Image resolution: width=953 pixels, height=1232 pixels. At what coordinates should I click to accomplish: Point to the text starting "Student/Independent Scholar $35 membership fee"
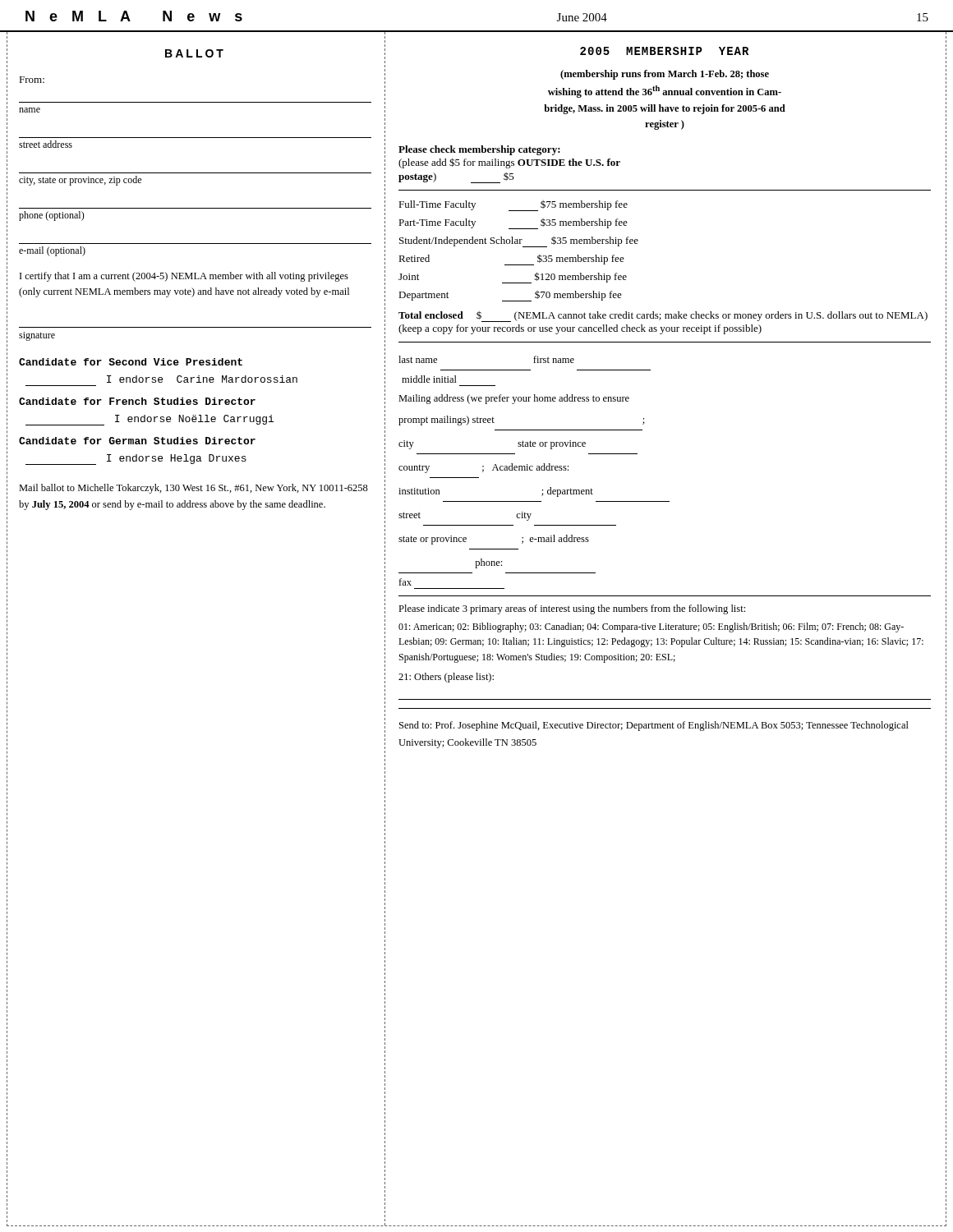point(518,240)
